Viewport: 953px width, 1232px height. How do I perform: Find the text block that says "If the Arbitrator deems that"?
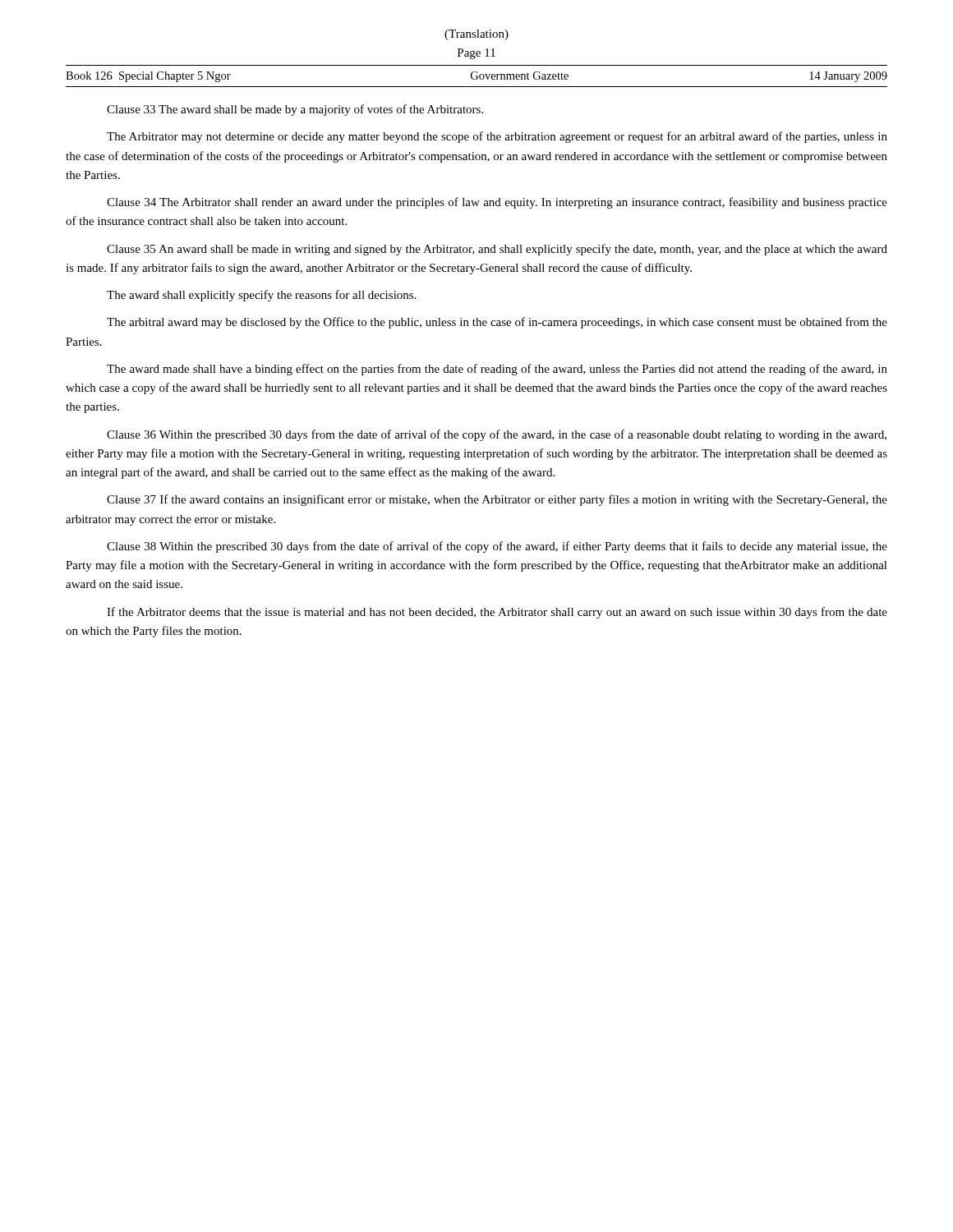tap(476, 621)
